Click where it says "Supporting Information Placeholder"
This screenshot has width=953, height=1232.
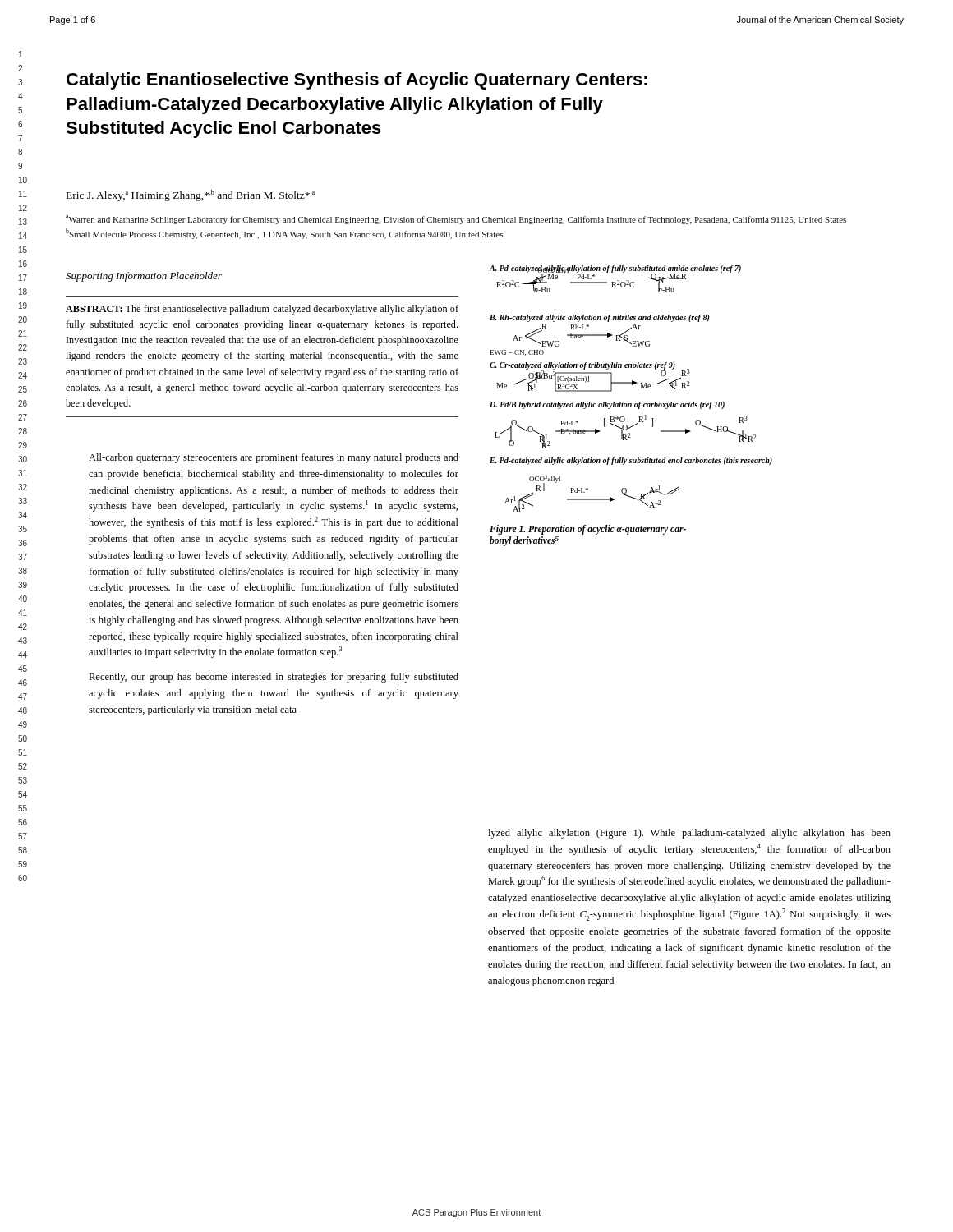[144, 276]
